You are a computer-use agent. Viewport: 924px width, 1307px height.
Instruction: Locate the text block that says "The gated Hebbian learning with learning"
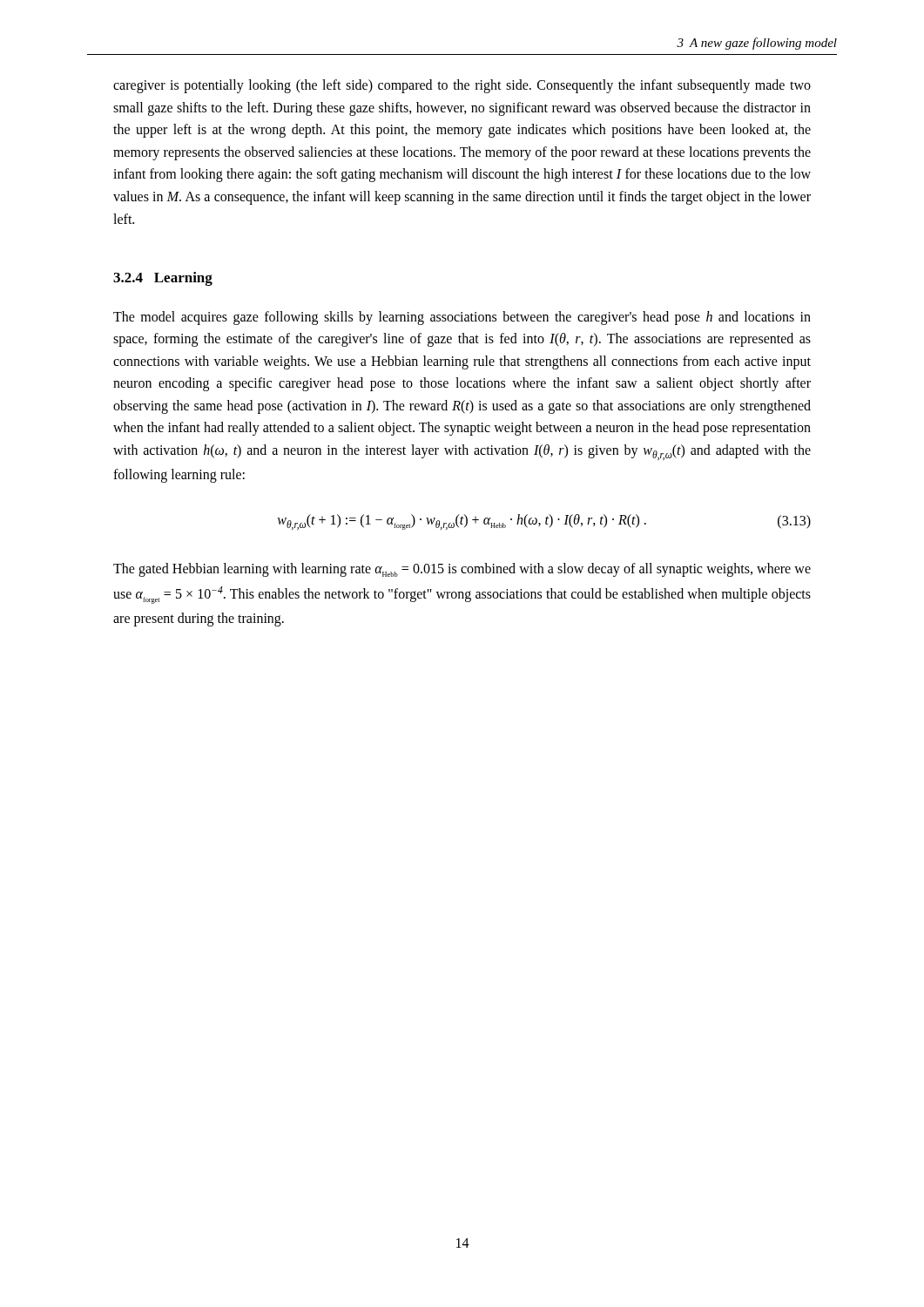click(462, 593)
